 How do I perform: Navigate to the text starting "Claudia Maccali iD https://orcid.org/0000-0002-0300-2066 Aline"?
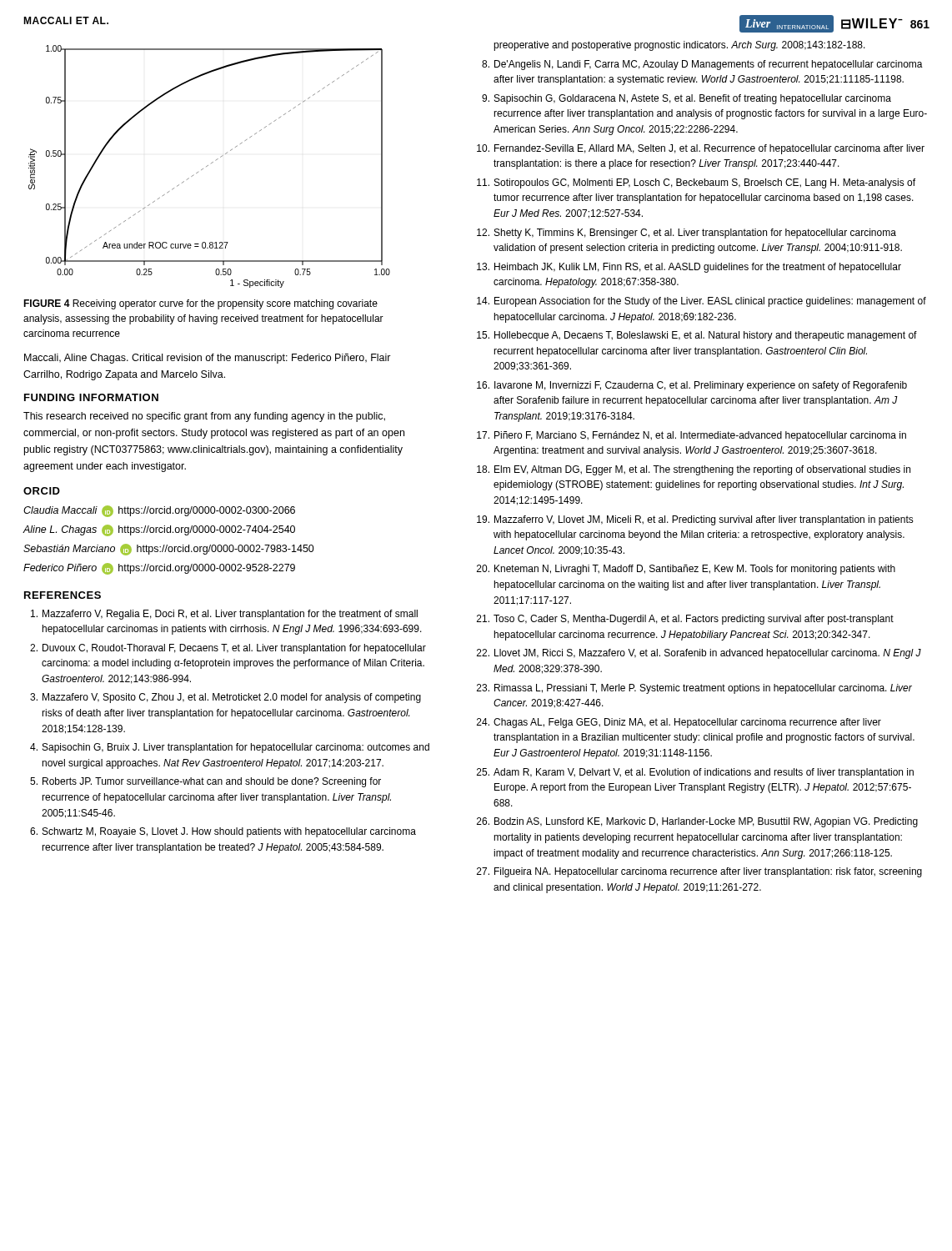169,540
